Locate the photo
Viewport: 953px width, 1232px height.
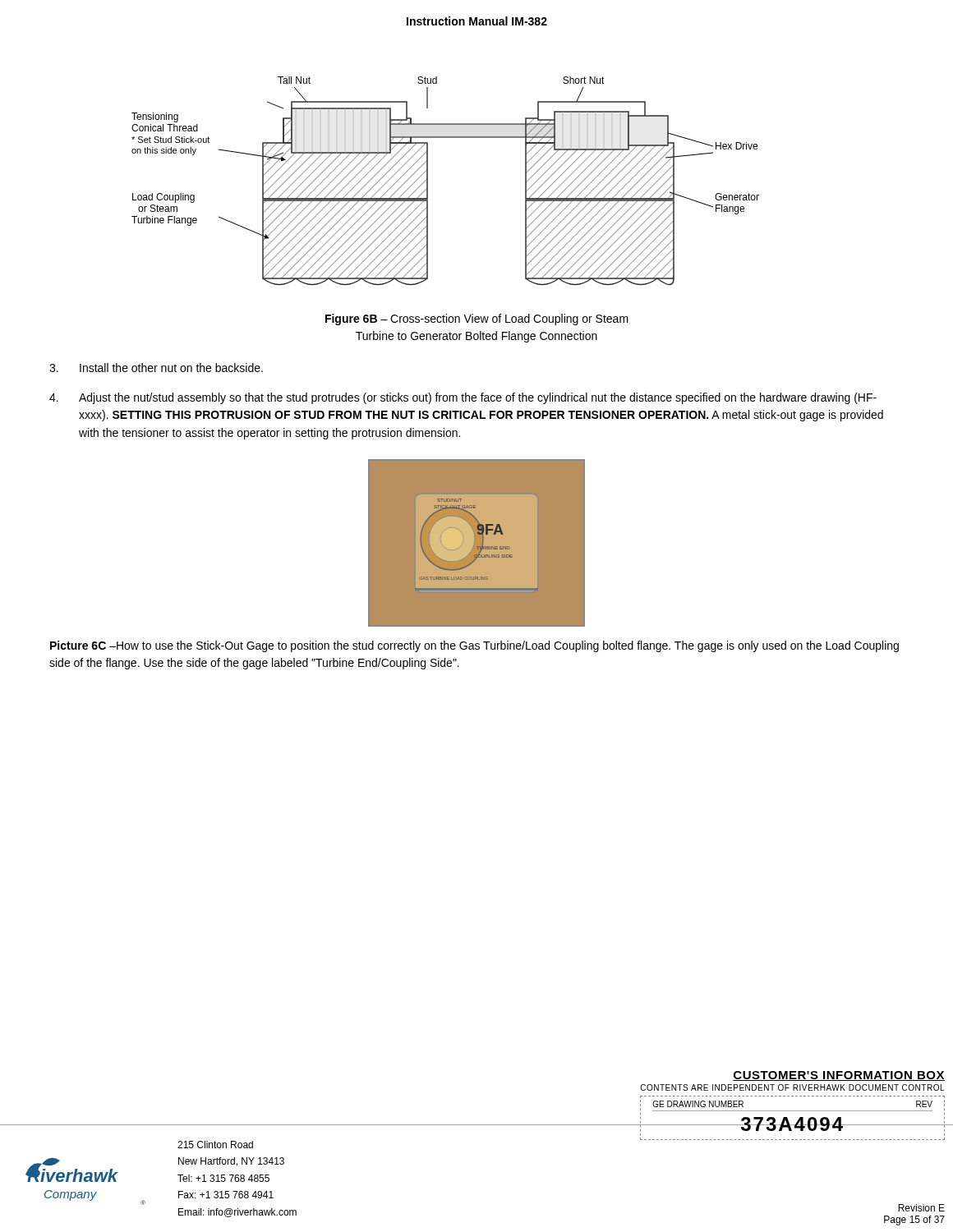click(x=476, y=544)
